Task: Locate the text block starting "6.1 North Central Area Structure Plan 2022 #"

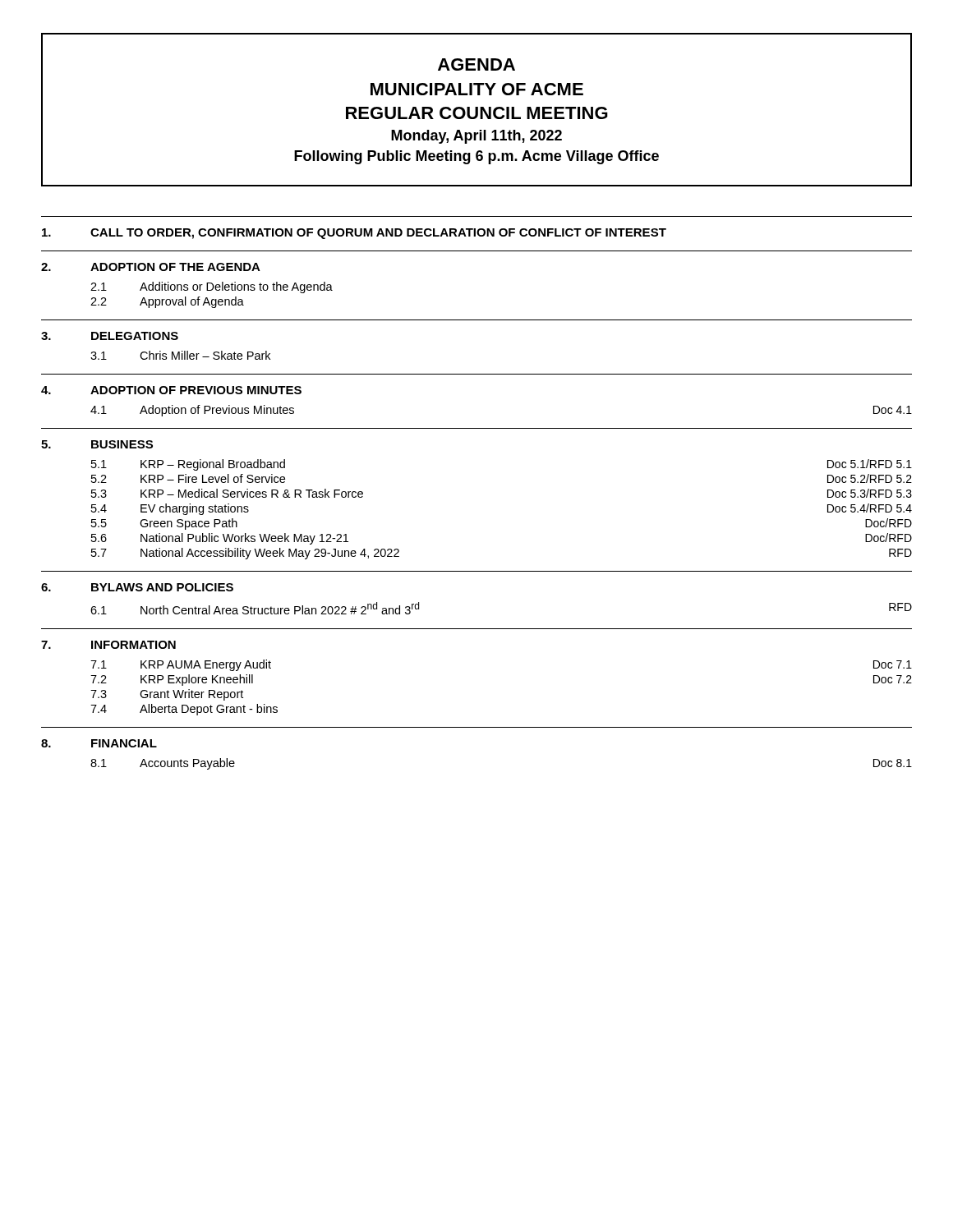Action: [275, 608]
